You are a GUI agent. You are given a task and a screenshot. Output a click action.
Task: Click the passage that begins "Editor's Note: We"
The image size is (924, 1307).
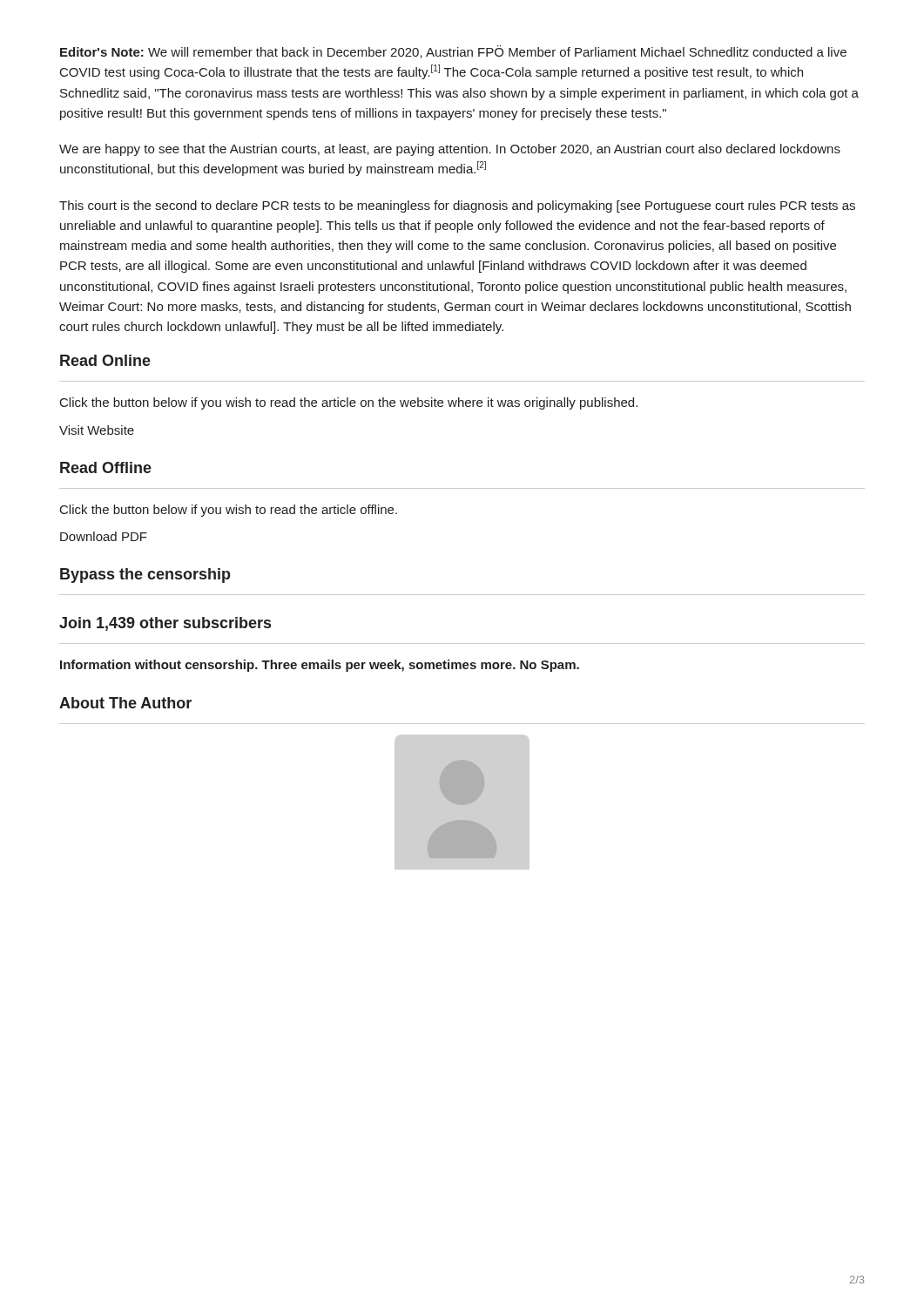click(459, 82)
